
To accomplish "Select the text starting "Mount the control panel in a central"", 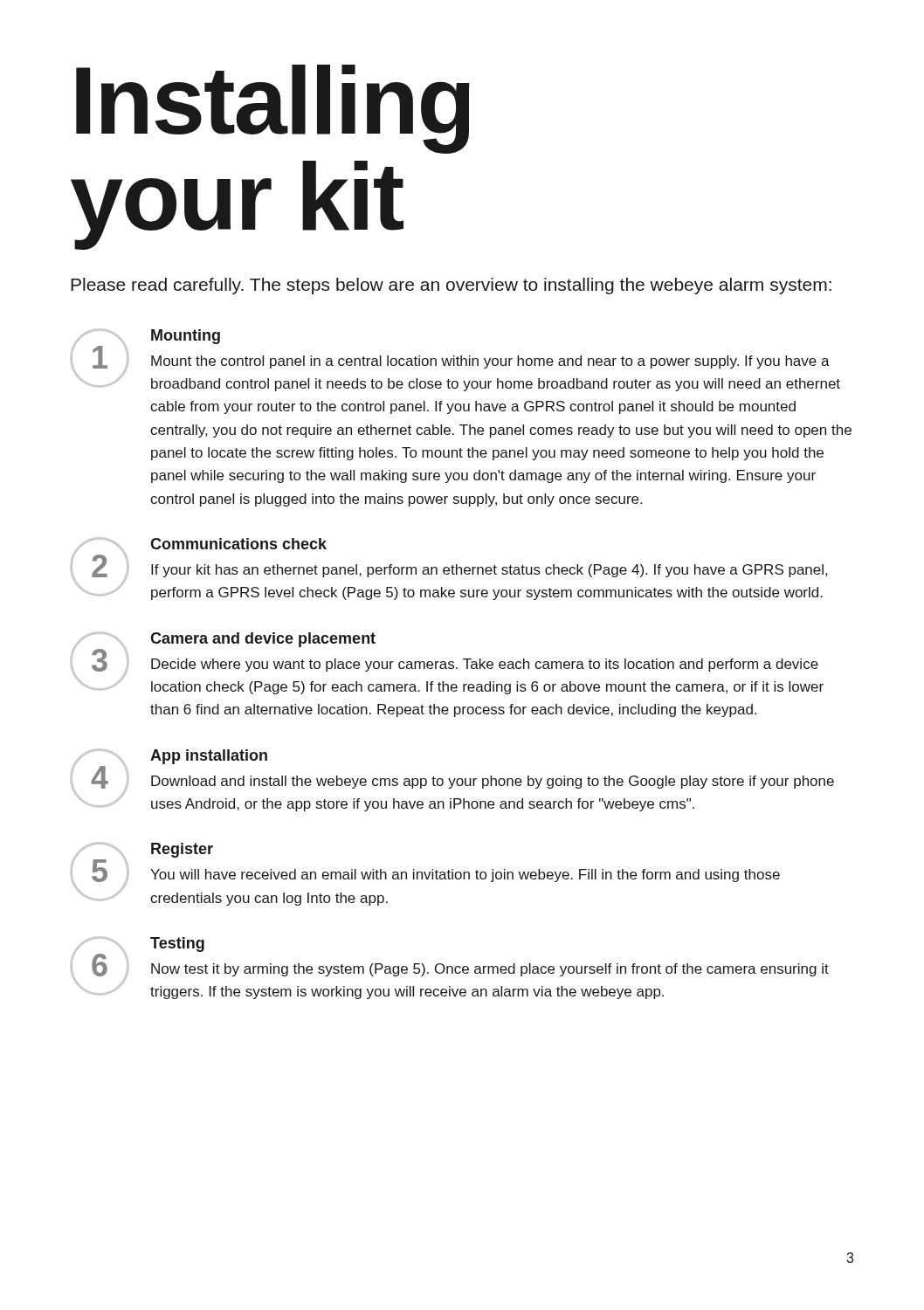I will pos(501,430).
